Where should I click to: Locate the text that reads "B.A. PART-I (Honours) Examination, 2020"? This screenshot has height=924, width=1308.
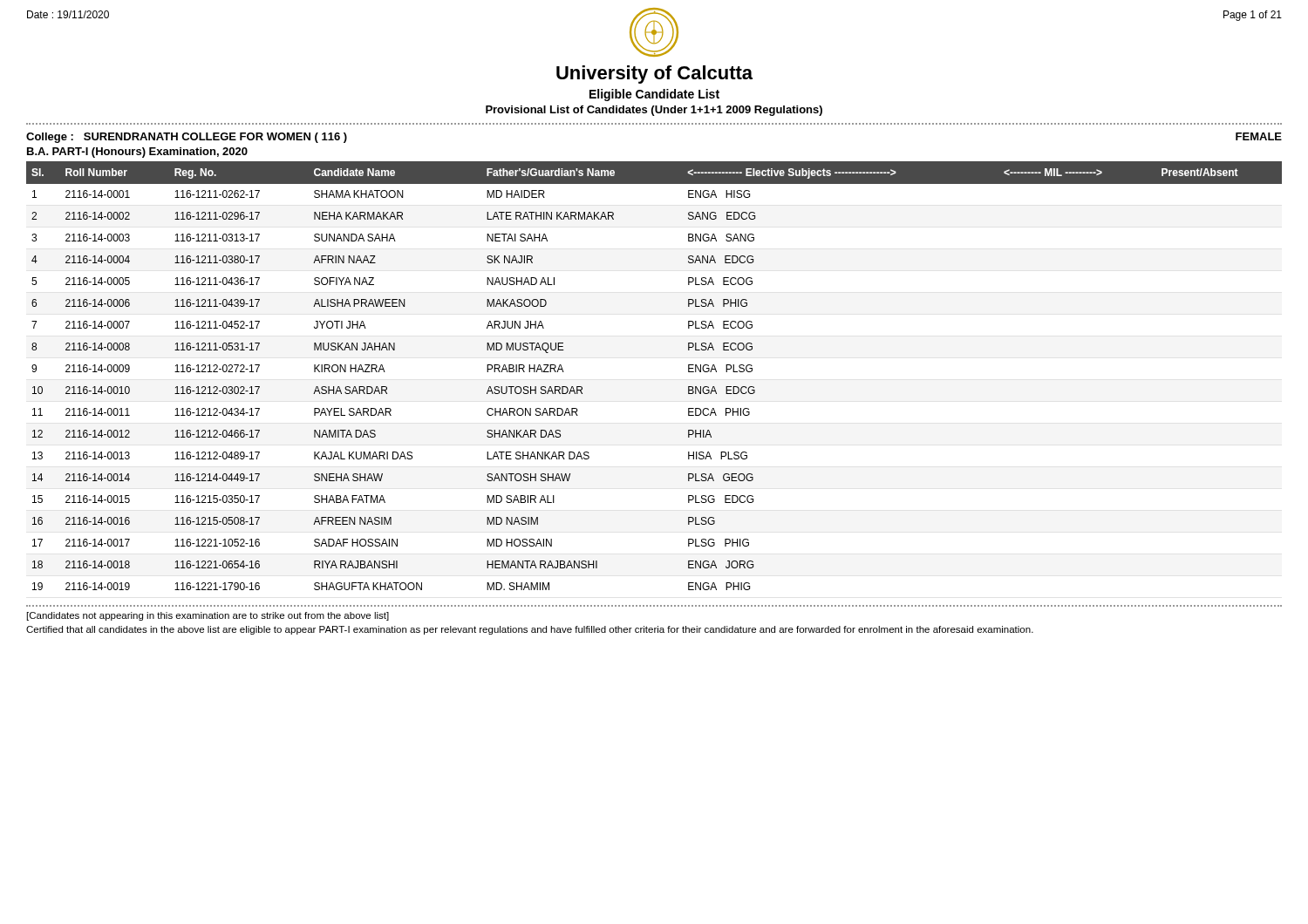click(x=137, y=151)
